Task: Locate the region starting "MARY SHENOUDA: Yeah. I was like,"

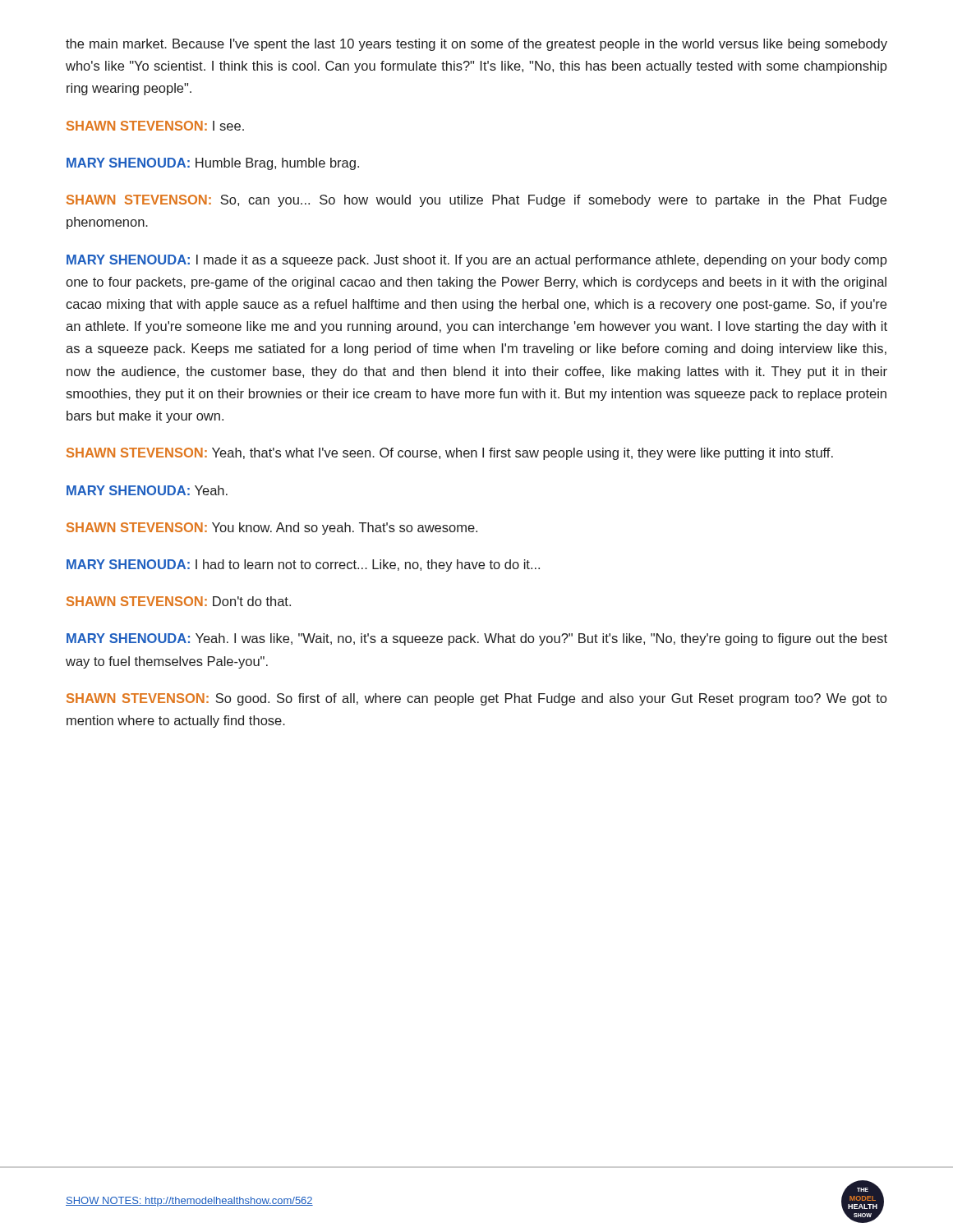Action: [476, 650]
